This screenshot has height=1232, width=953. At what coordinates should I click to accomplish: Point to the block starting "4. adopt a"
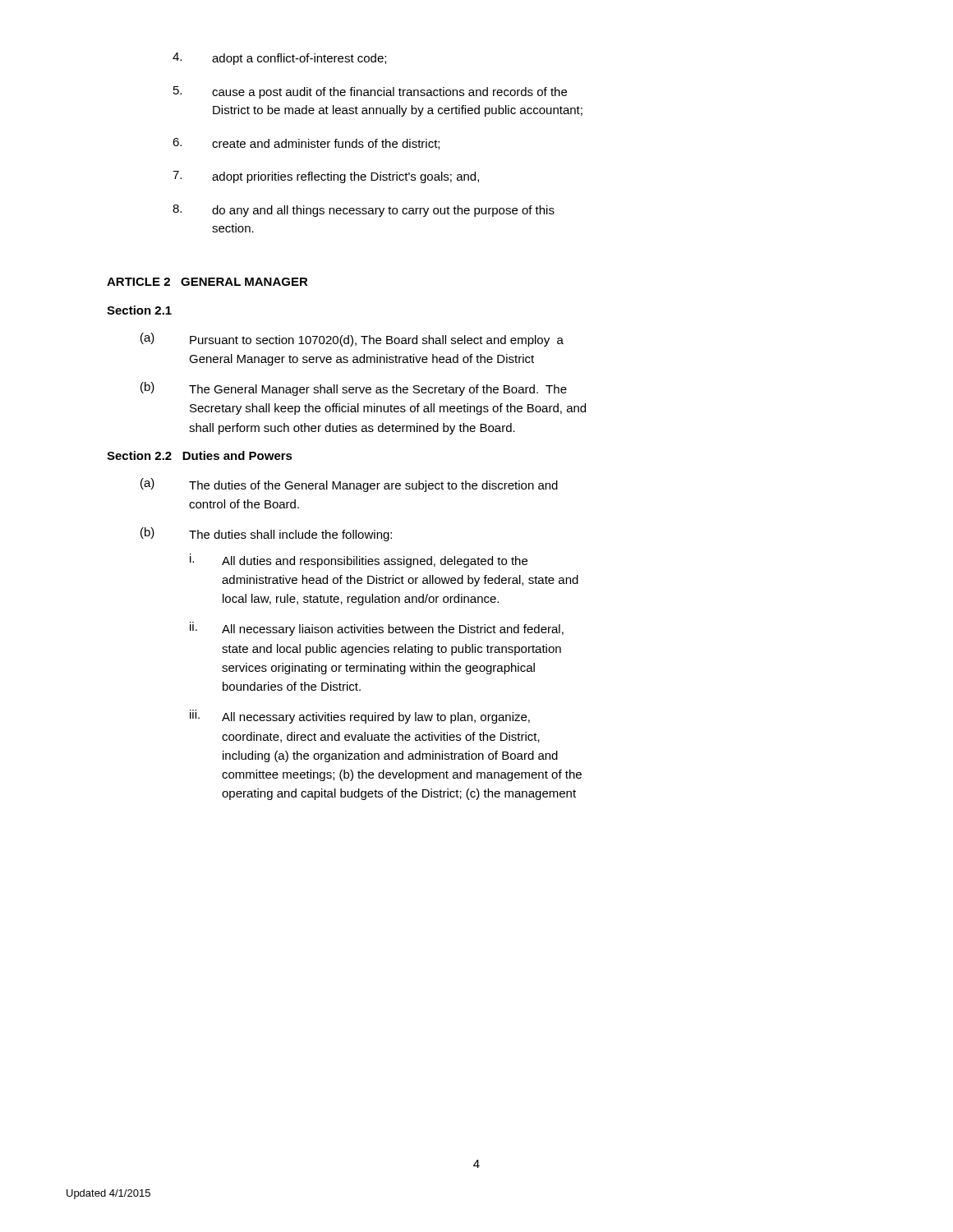pos(280,59)
